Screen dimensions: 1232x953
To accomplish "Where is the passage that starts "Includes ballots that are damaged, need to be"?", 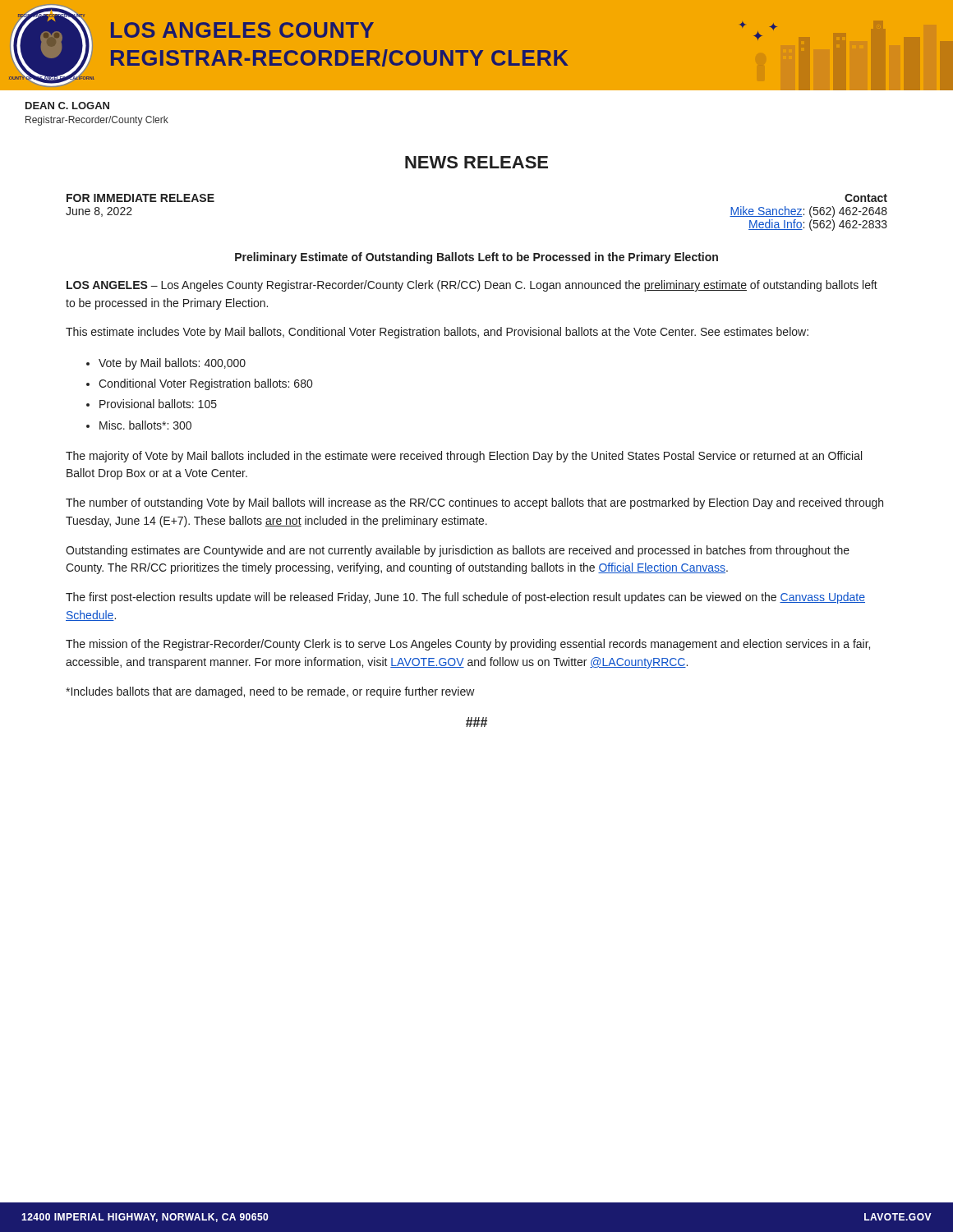I will [x=270, y=691].
